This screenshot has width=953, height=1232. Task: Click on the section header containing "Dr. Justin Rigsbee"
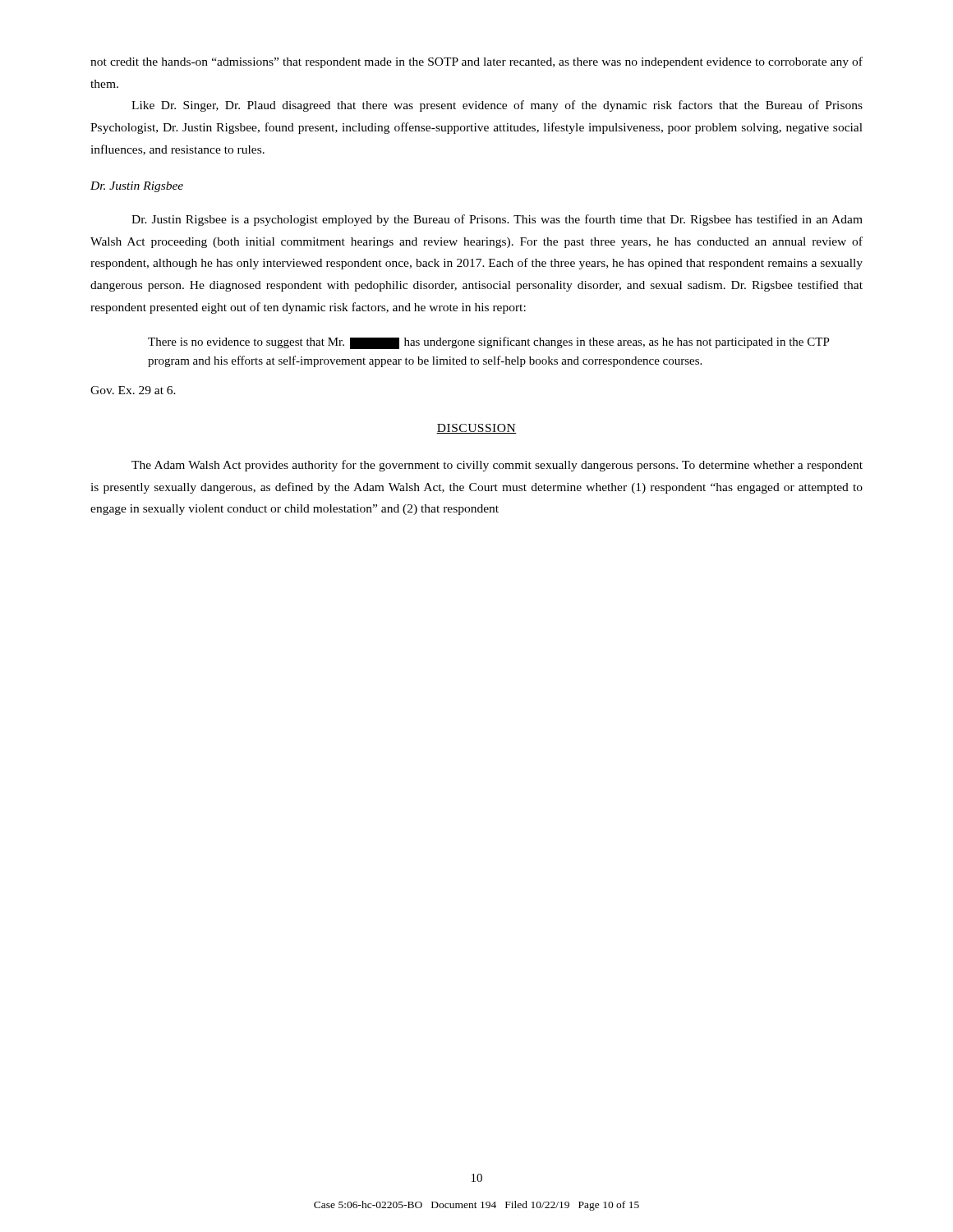point(137,185)
